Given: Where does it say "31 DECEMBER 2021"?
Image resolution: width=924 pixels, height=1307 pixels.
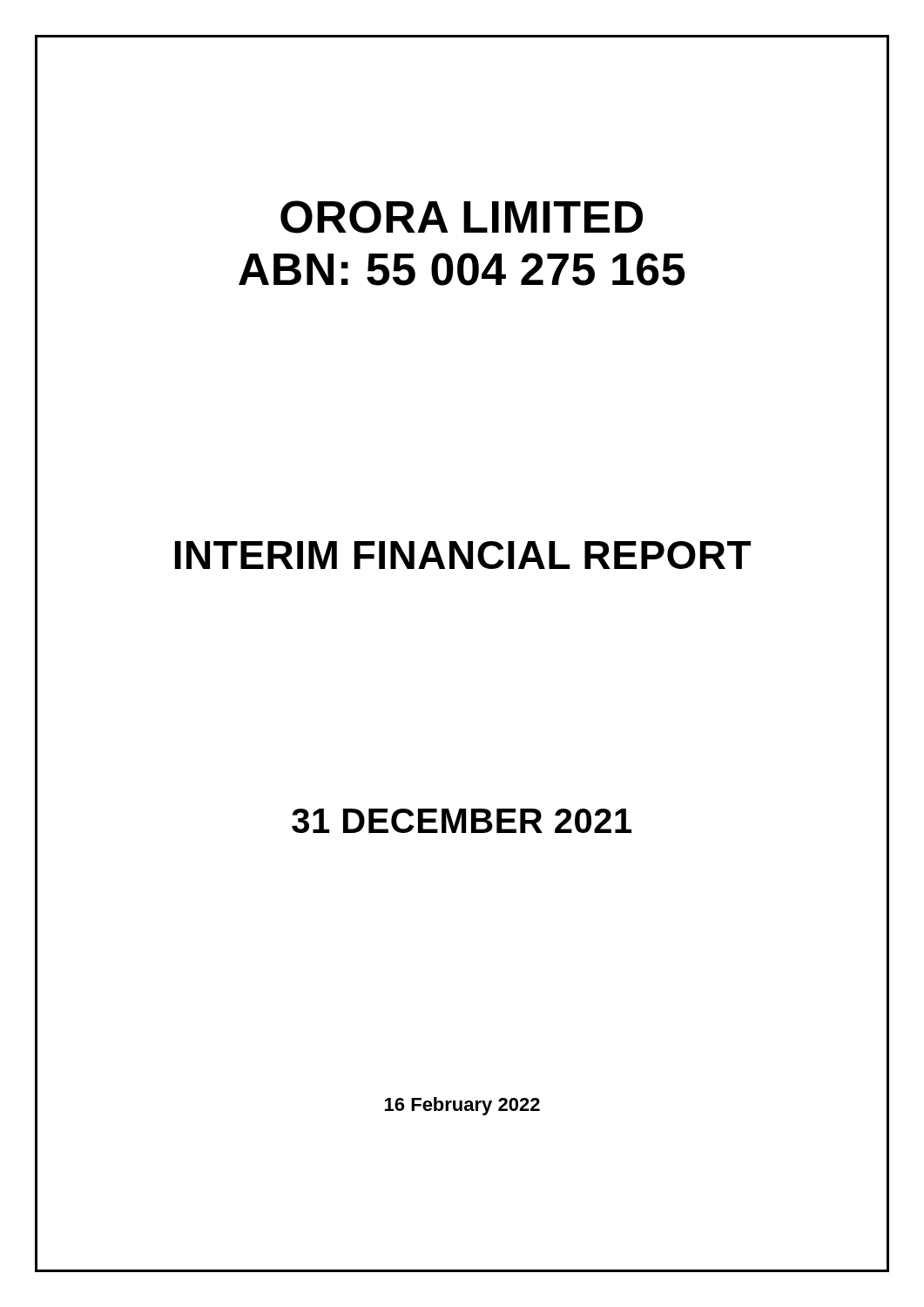Looking at the screenshot, I should (x=462, y=821).
